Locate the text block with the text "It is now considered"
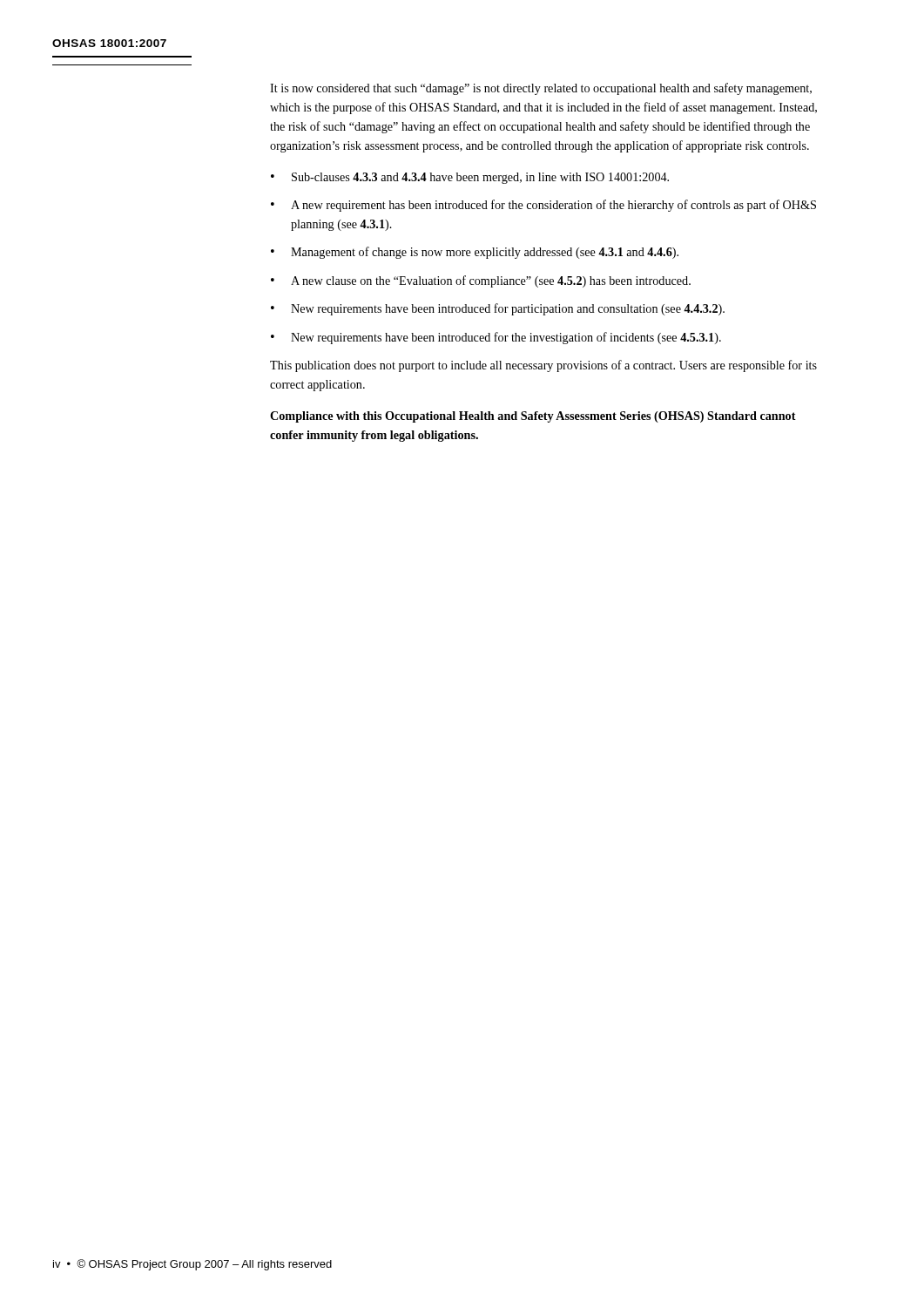This screenshot has width=924, height=1307. pos(544,117)
